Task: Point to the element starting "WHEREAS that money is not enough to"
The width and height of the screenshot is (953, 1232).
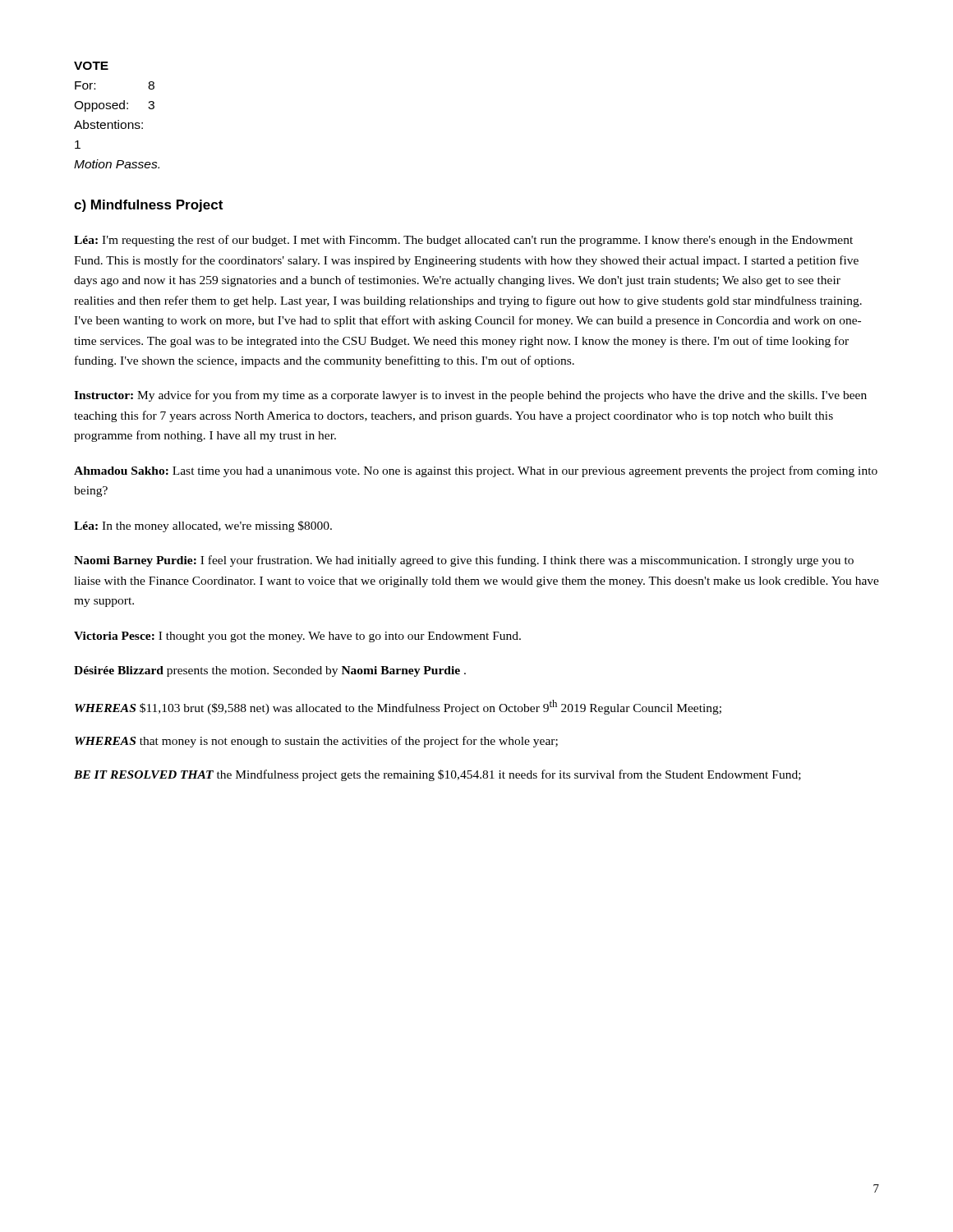Action: point(316,741)
